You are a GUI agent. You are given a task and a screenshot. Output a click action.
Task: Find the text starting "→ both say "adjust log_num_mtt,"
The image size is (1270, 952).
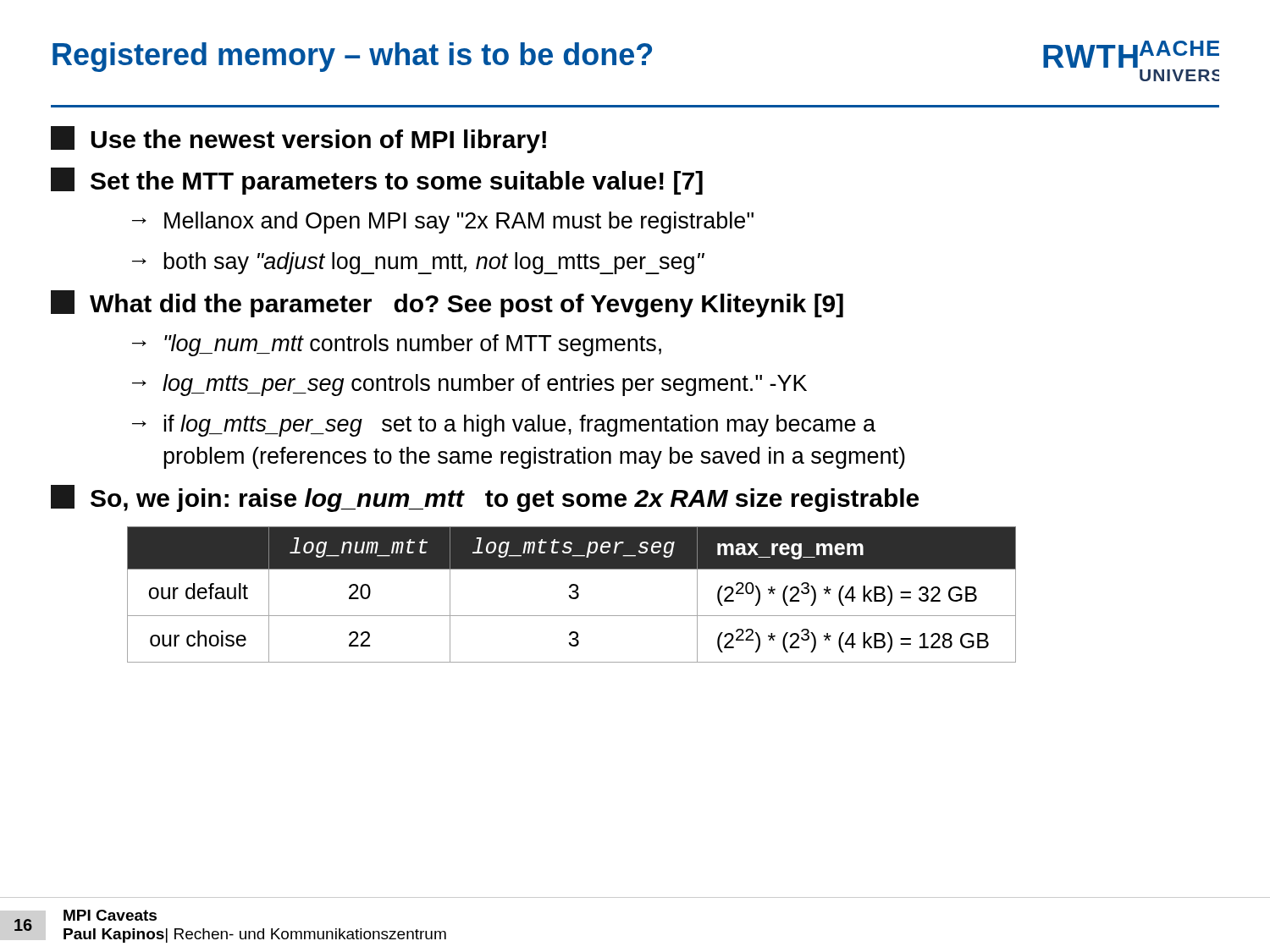point(415,262)
